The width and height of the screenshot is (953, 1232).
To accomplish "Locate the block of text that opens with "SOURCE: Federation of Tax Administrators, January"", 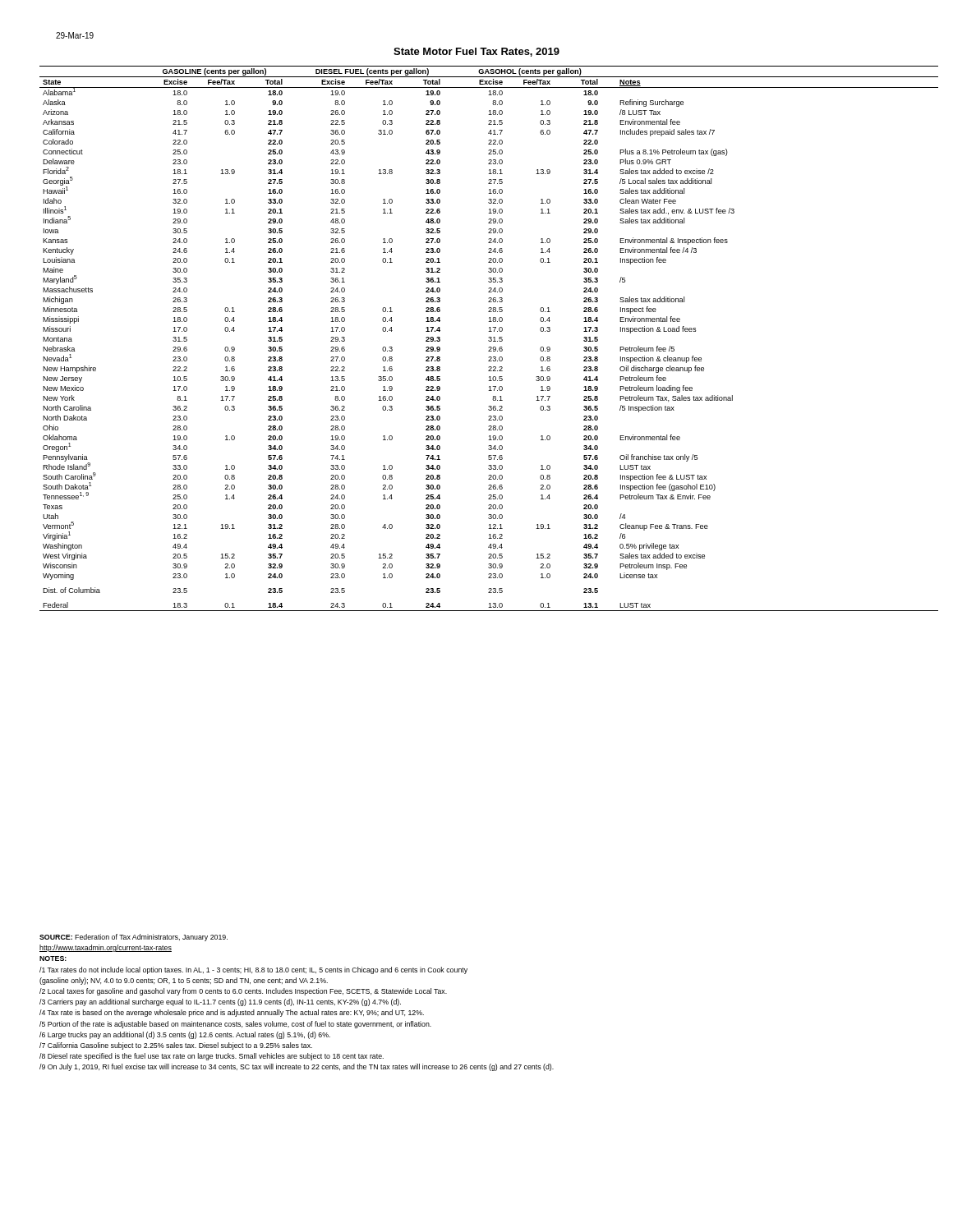I will click(x=297, y=1002).
